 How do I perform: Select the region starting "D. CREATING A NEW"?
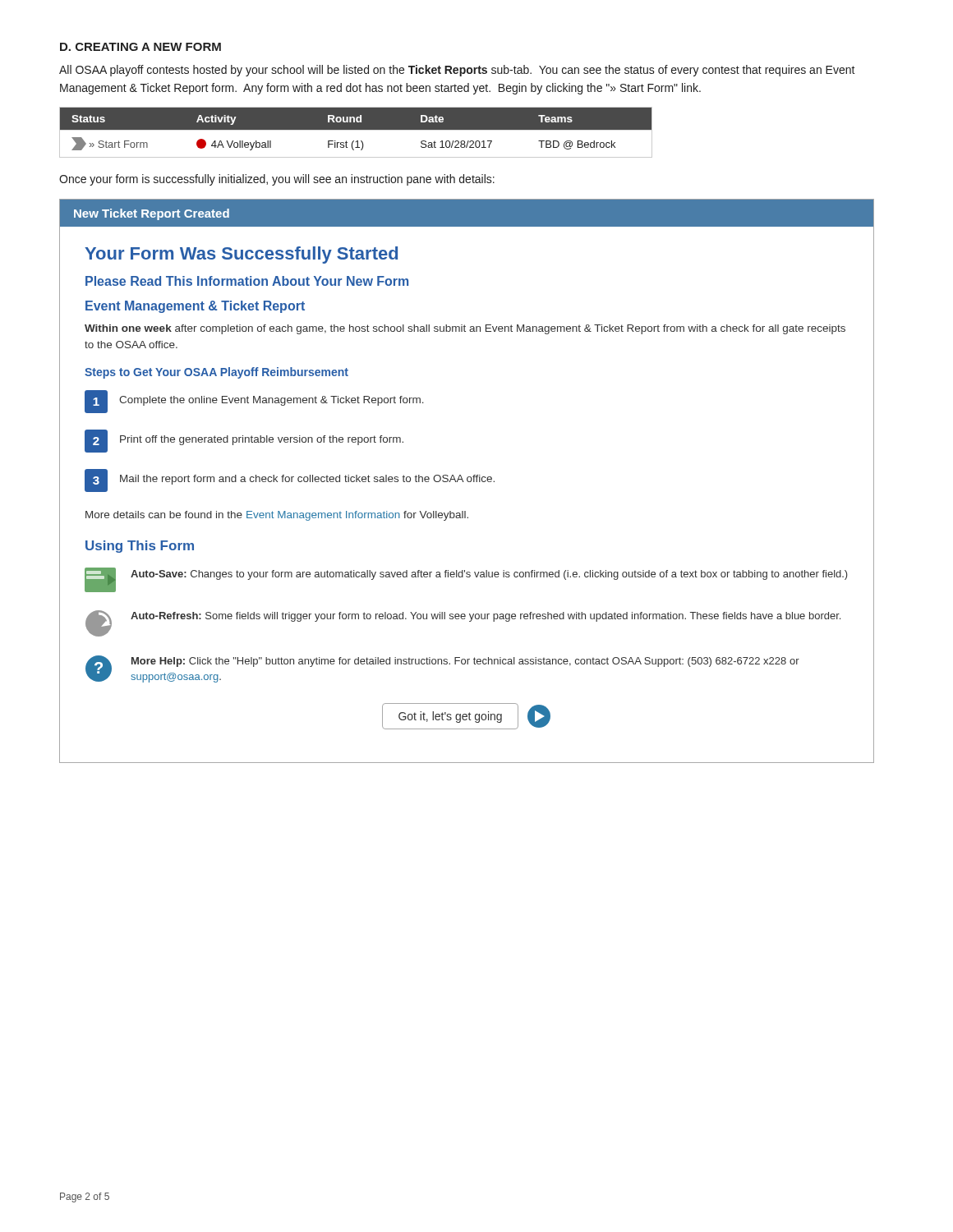140,46
